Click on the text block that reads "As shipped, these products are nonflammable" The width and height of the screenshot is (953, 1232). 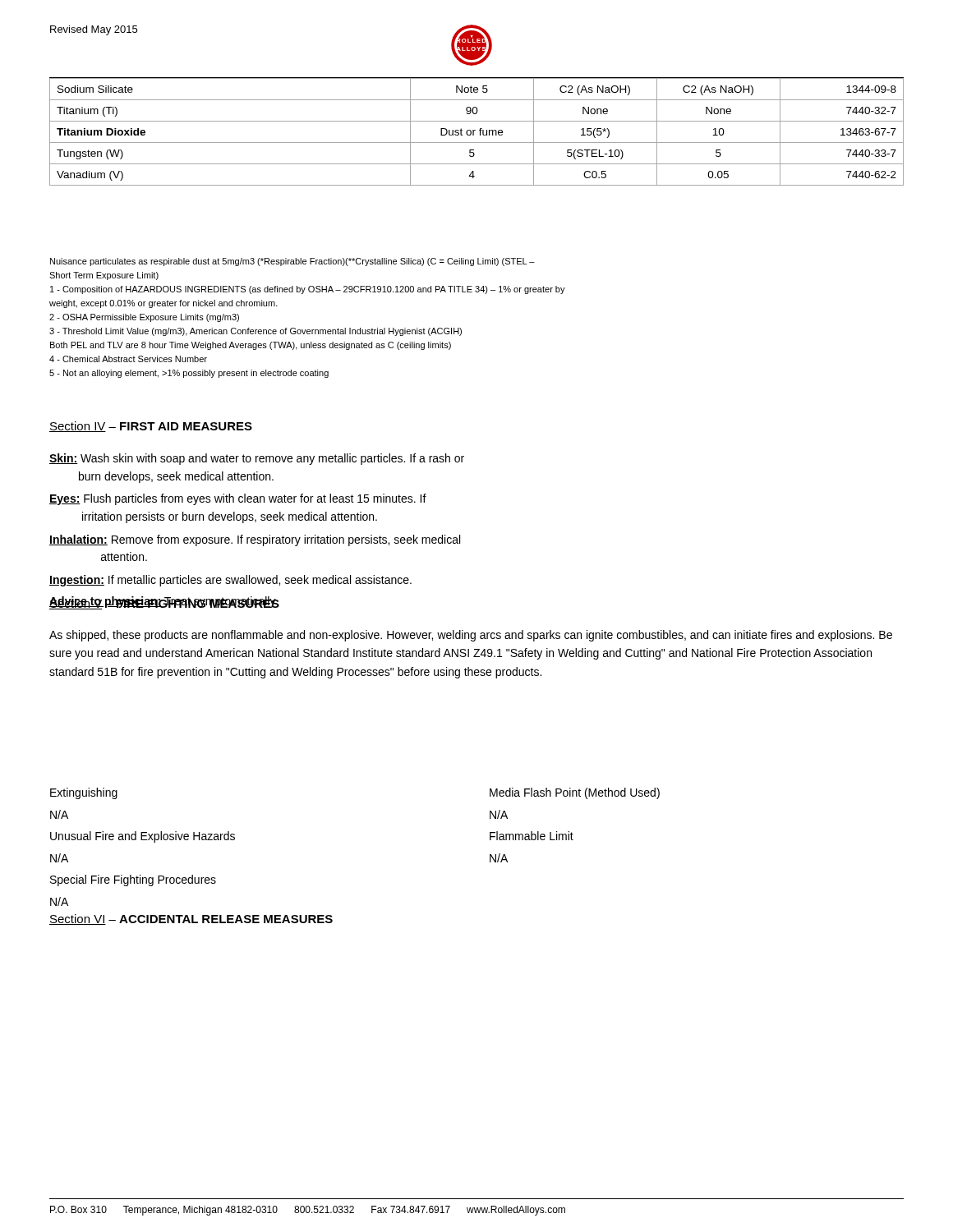tap(471, 653)
